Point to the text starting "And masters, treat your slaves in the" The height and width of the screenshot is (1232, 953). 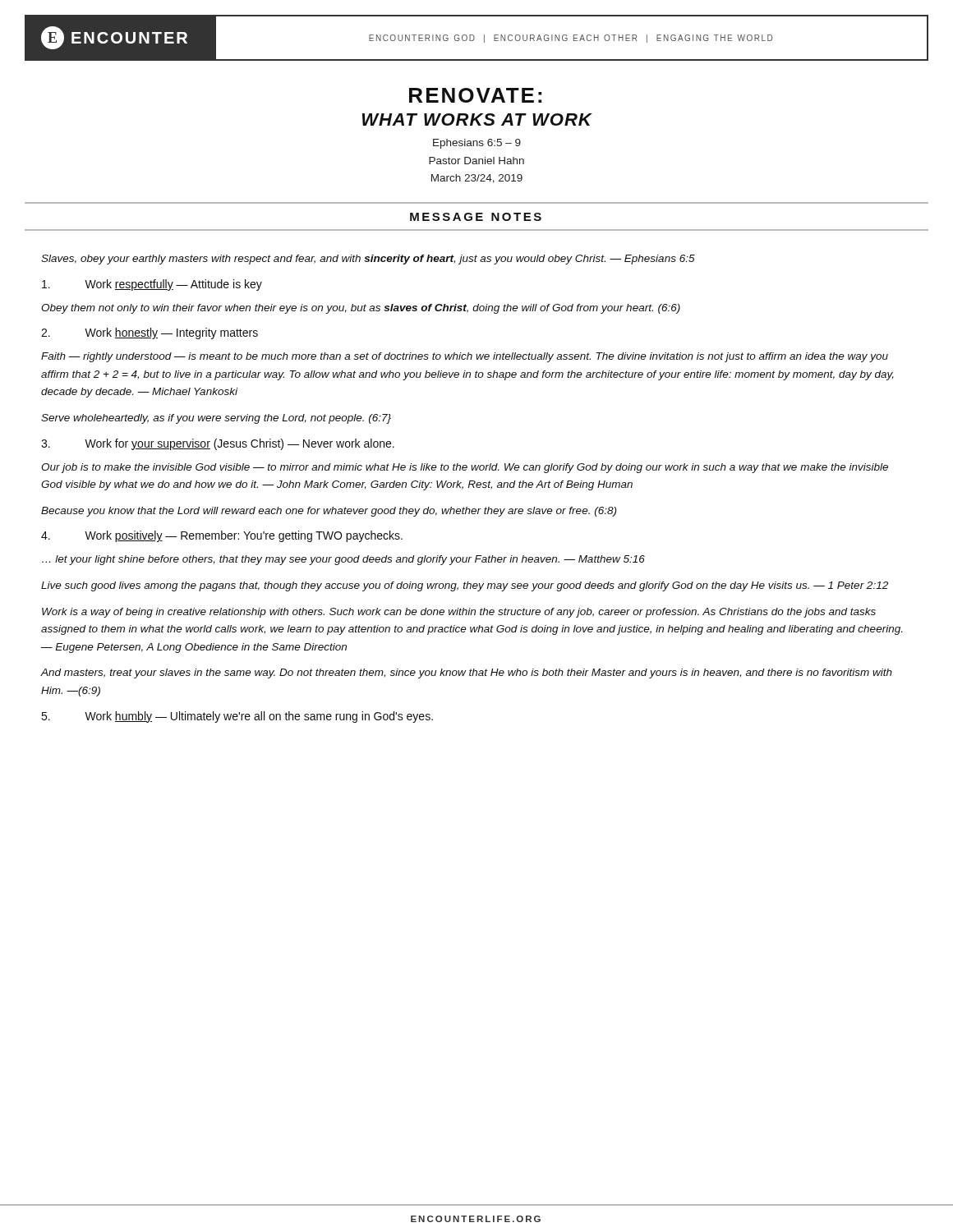[x=467, y=681]
